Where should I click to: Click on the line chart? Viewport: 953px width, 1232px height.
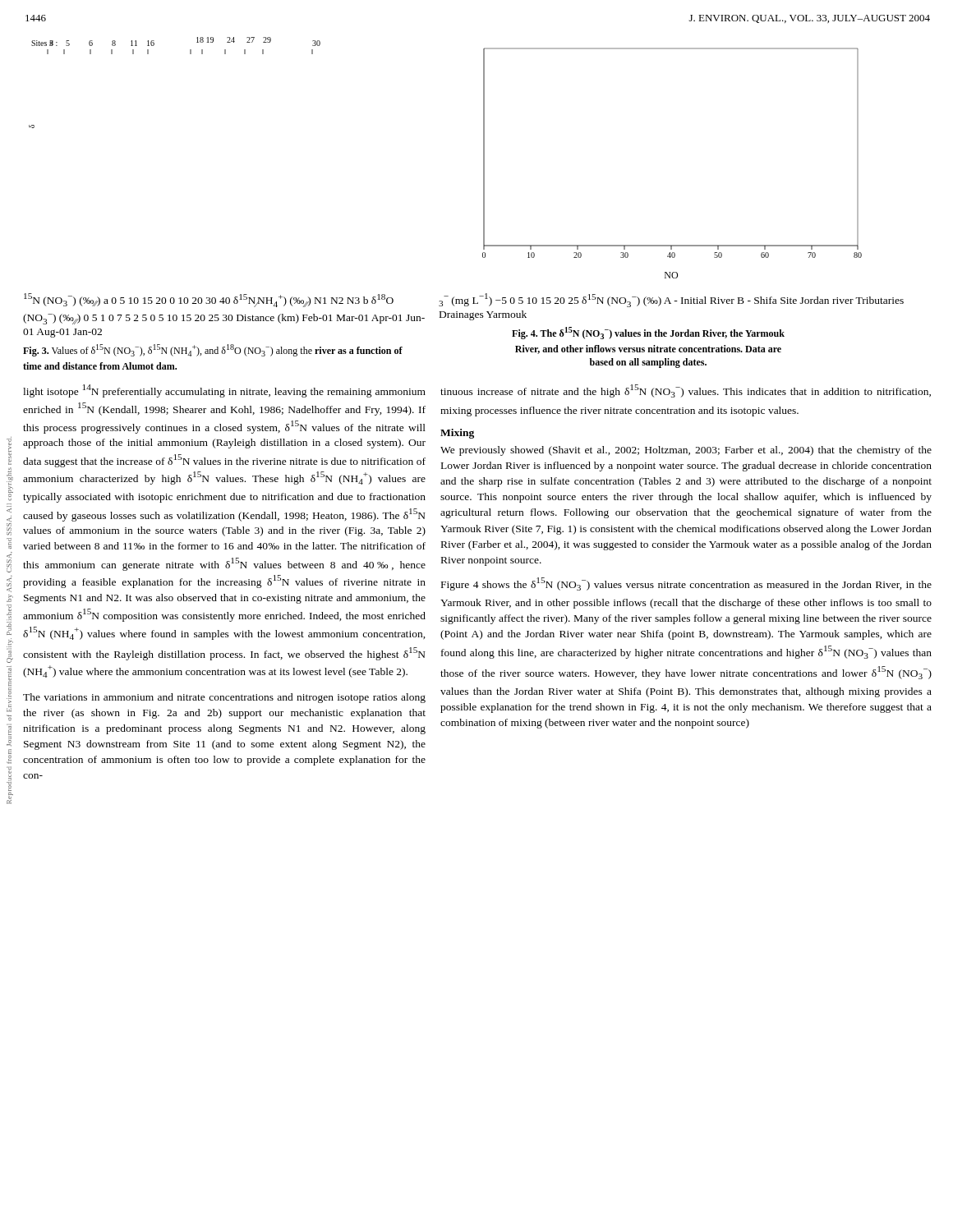[224, 187]
